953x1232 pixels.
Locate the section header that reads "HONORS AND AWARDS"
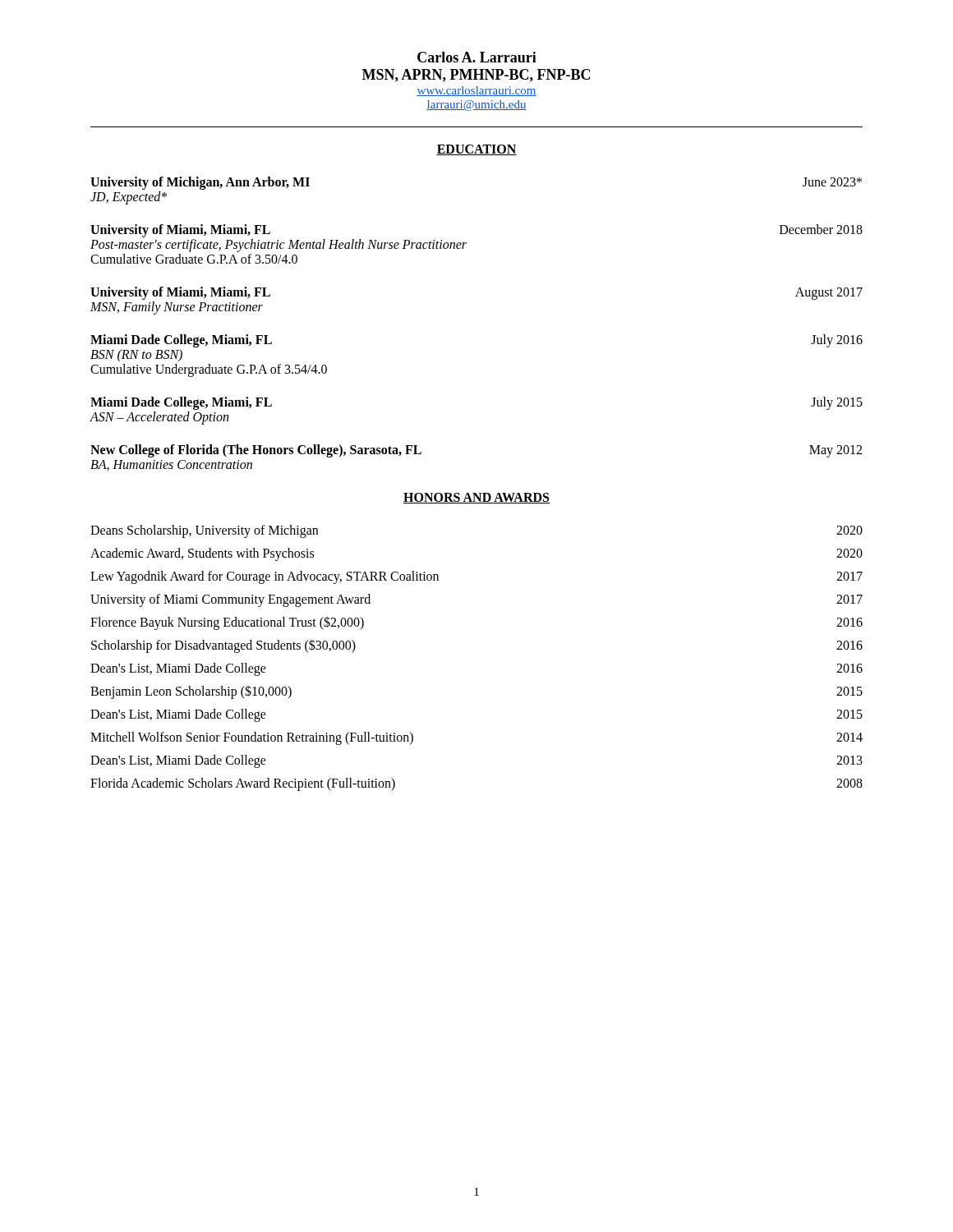[x=476, y=497]
